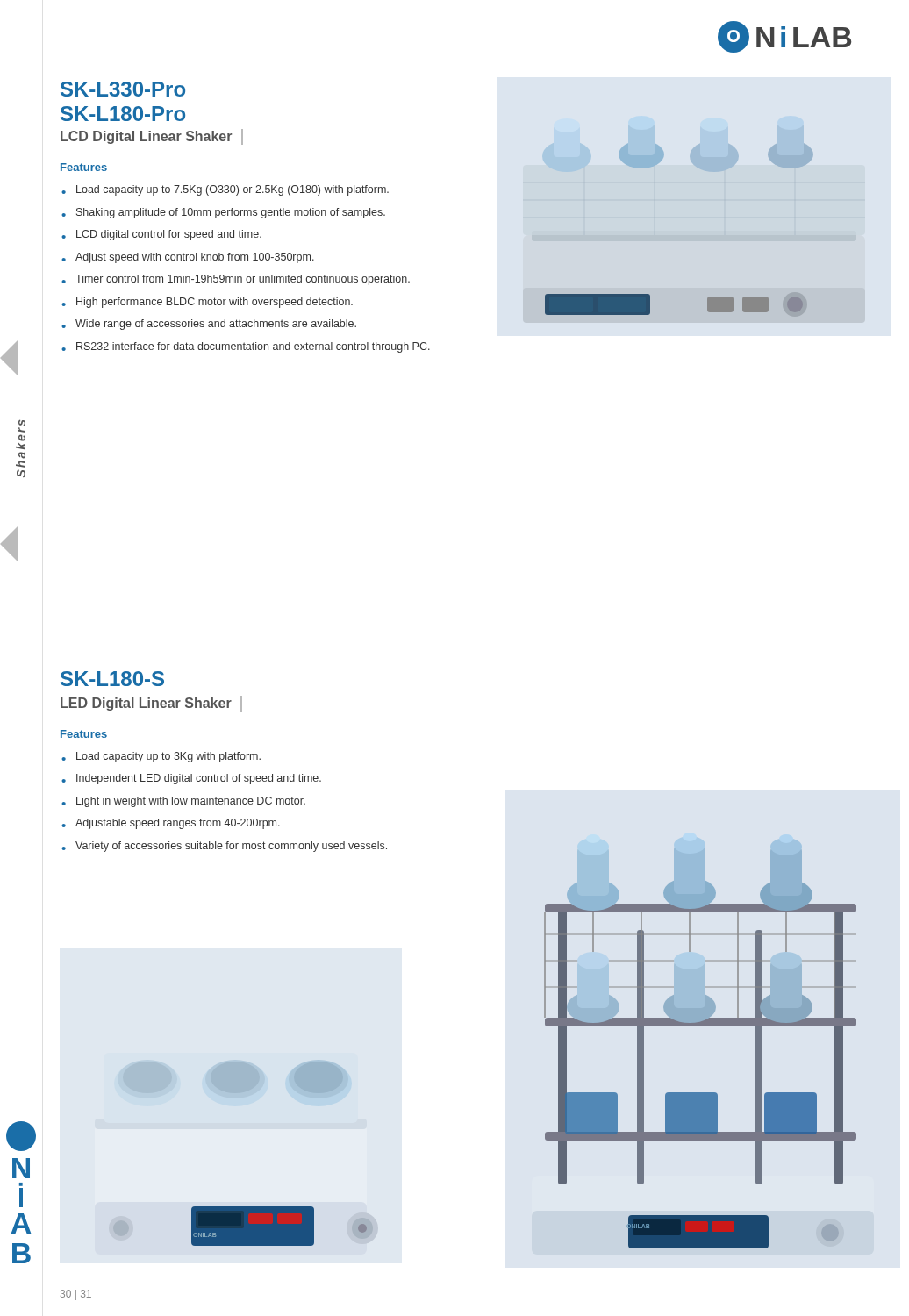This screenshot has height=1316, width=909.
Task: Find the block on this page that starts "• Independent LED digital control of speed"
Action: pyautogui.click(x=192, y=779)
